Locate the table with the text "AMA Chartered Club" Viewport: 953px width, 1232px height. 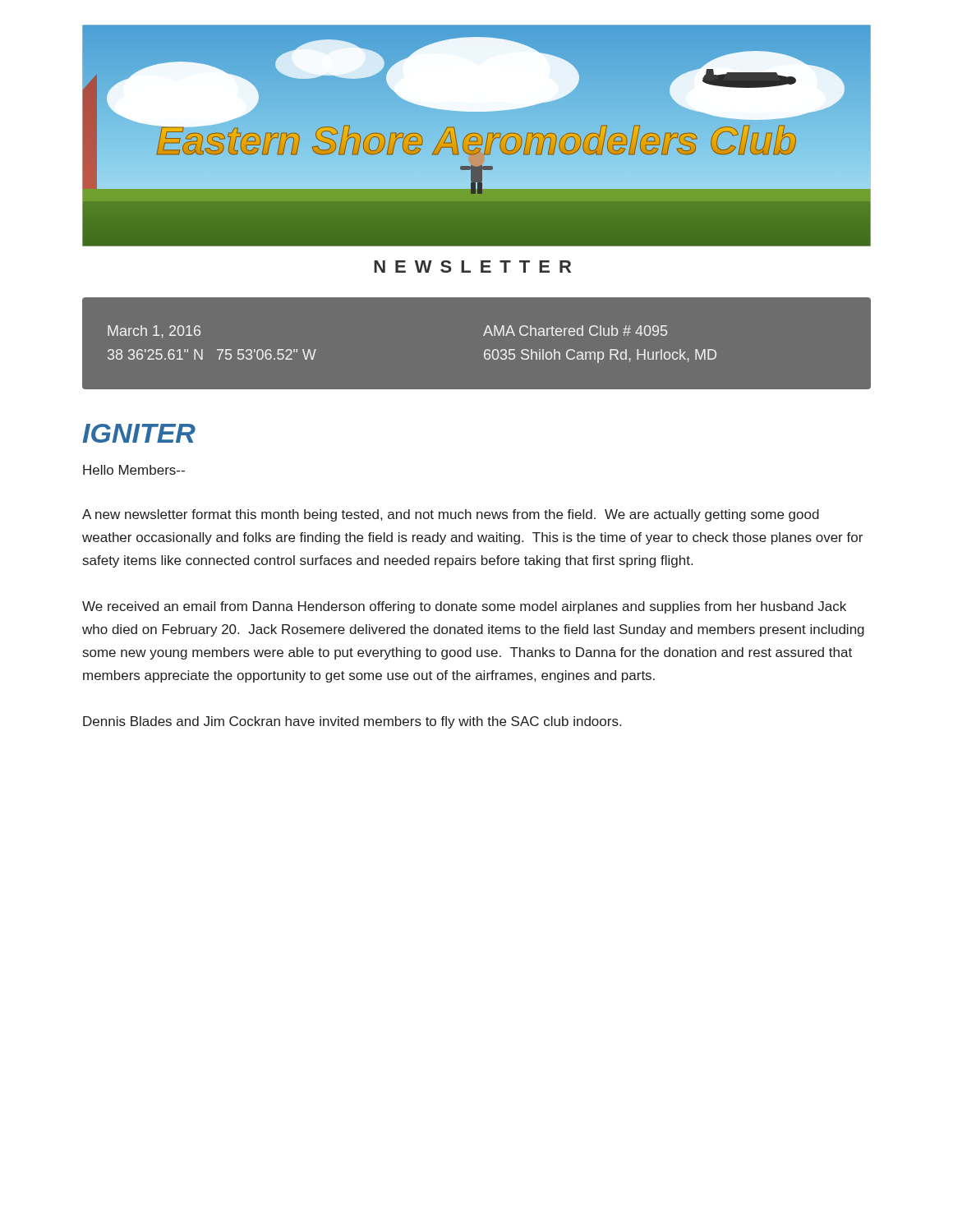476,343
